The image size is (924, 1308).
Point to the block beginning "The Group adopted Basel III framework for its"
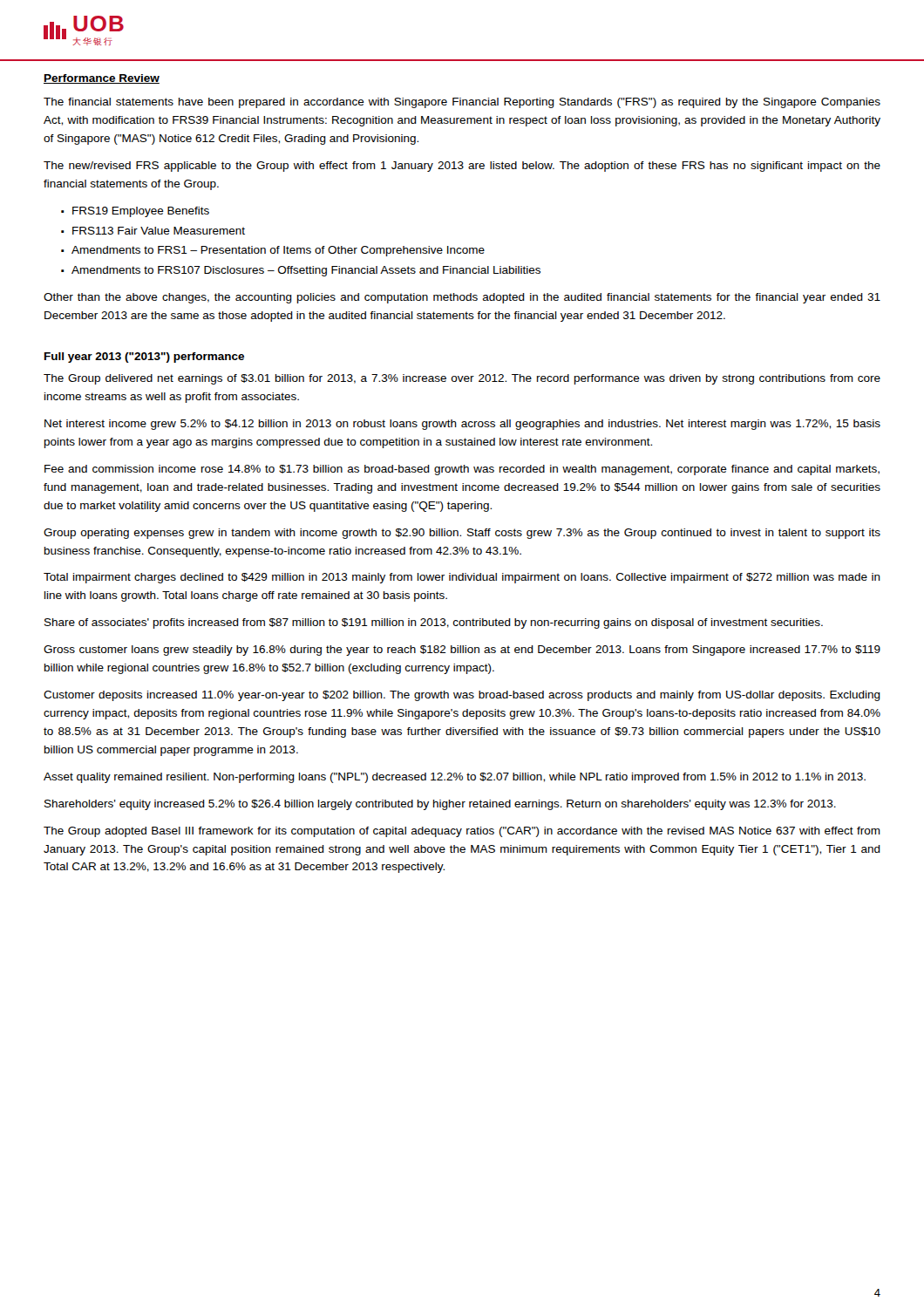pyautogui.click(x=462, y=848)
